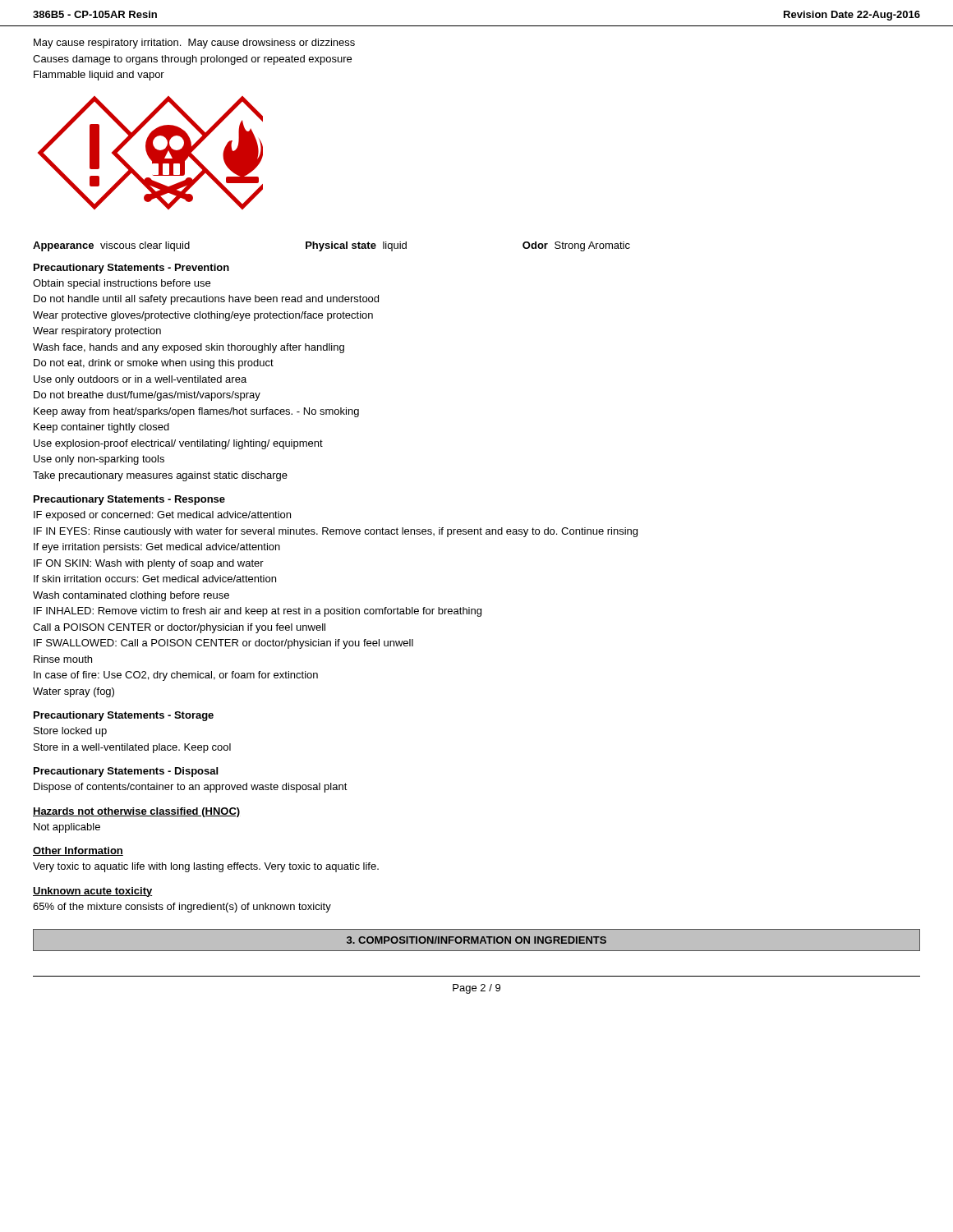Point to the text block starting "Precautionary Statements - Prevention"
This screenshot has height=1232, width=953.
131,267
